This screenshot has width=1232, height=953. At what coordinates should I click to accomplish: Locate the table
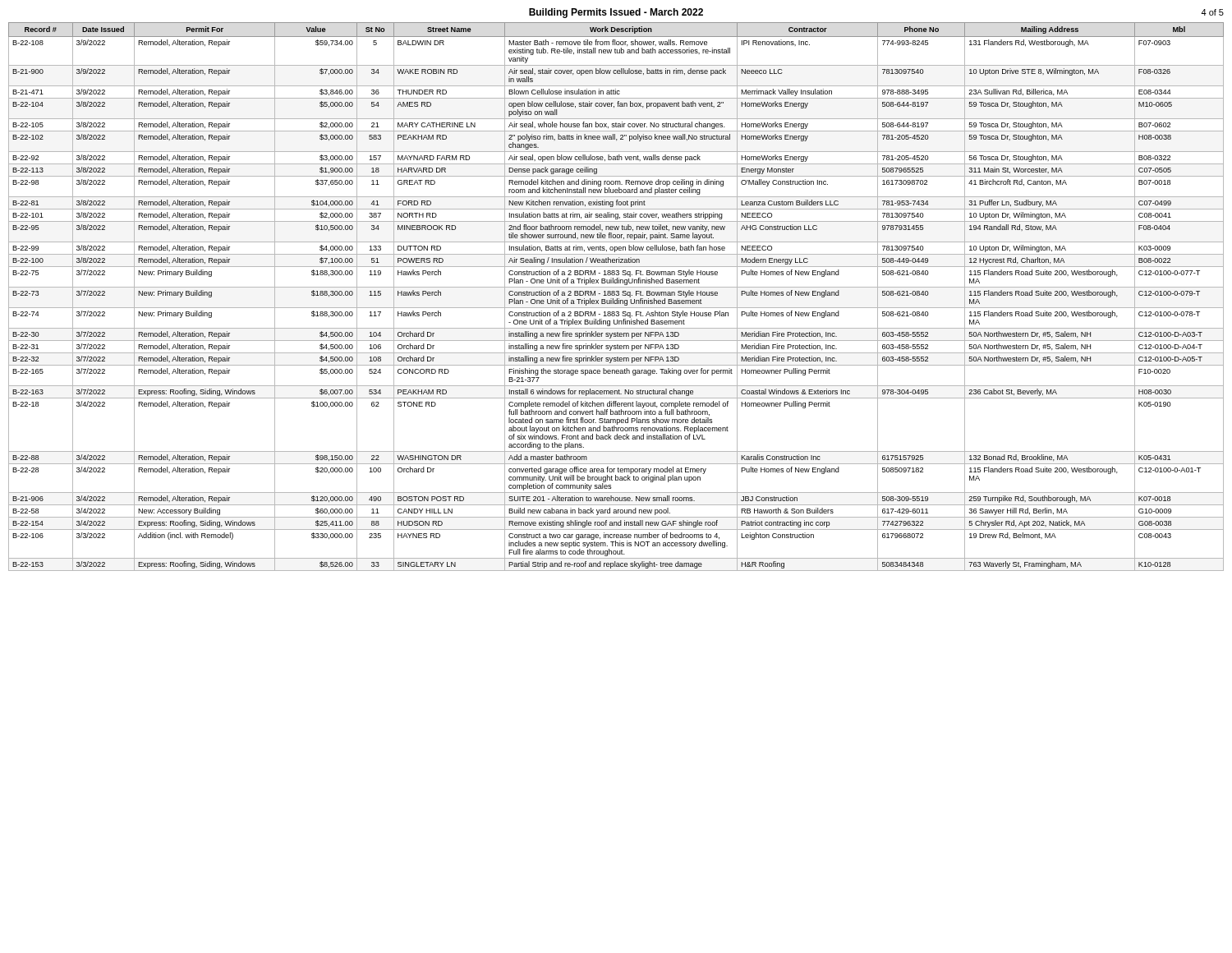616,297
